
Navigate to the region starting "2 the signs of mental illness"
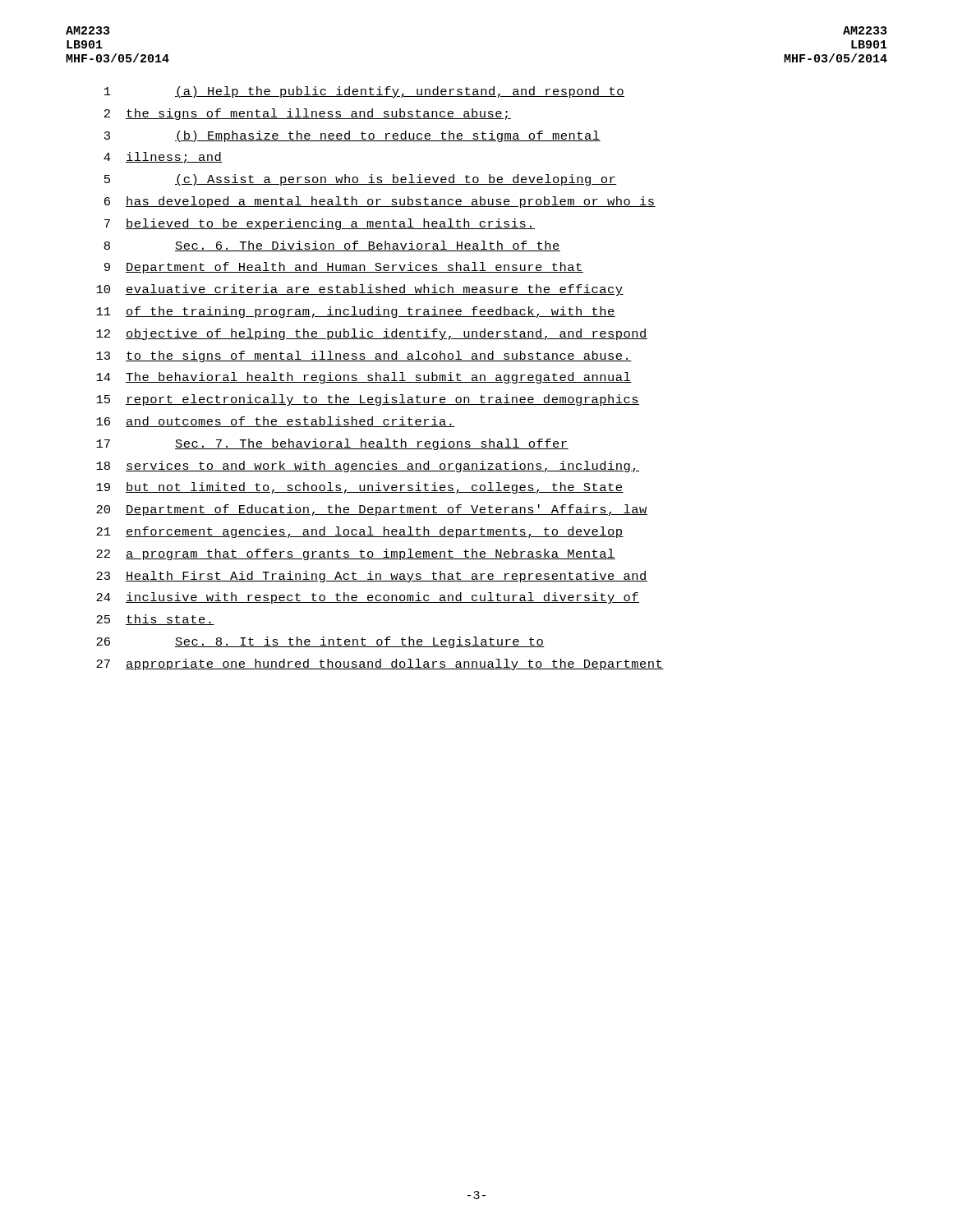[476, 114]
